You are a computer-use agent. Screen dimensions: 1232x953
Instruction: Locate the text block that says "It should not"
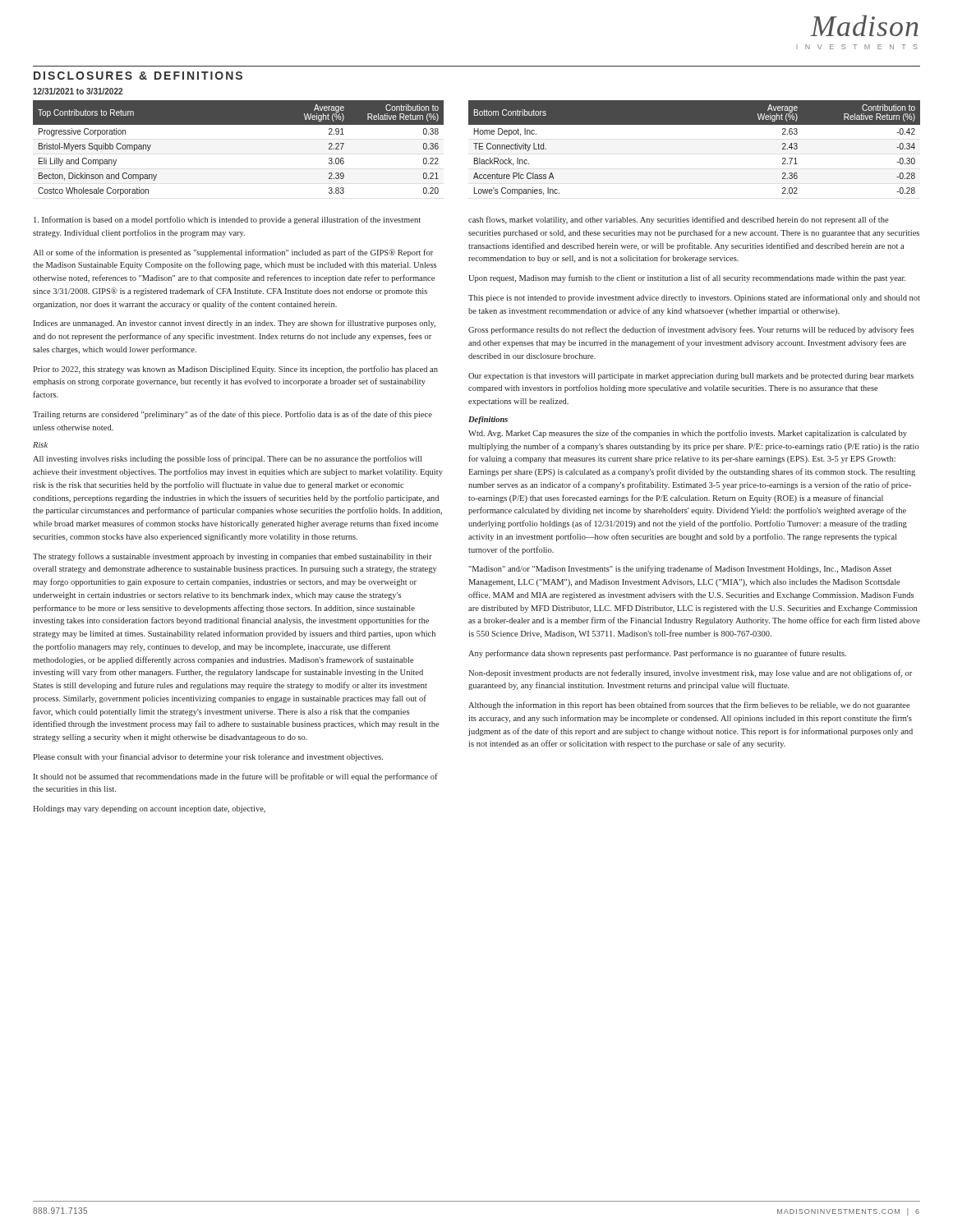tap(235, 783)
